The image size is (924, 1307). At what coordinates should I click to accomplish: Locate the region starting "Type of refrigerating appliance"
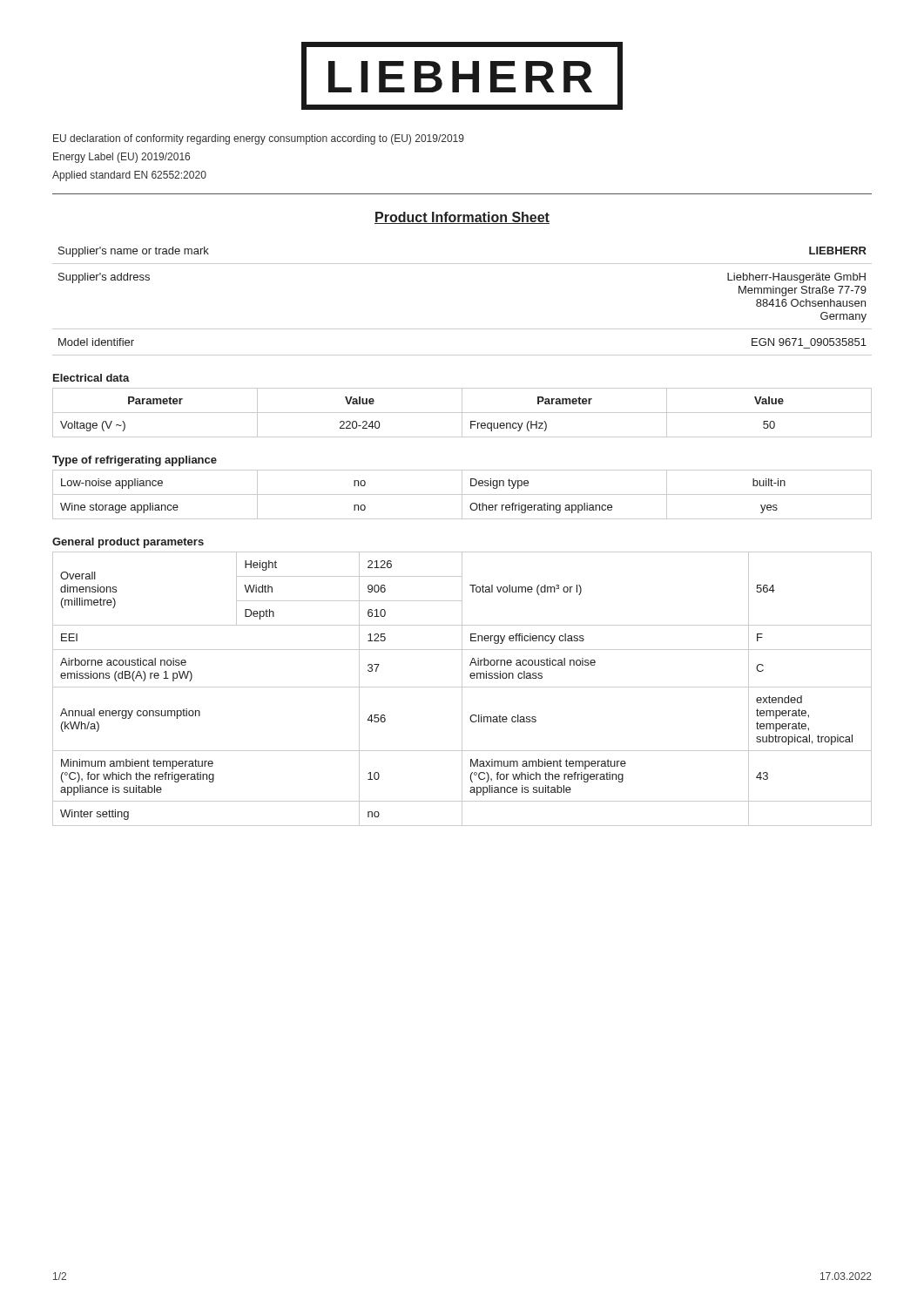[135, 459]
